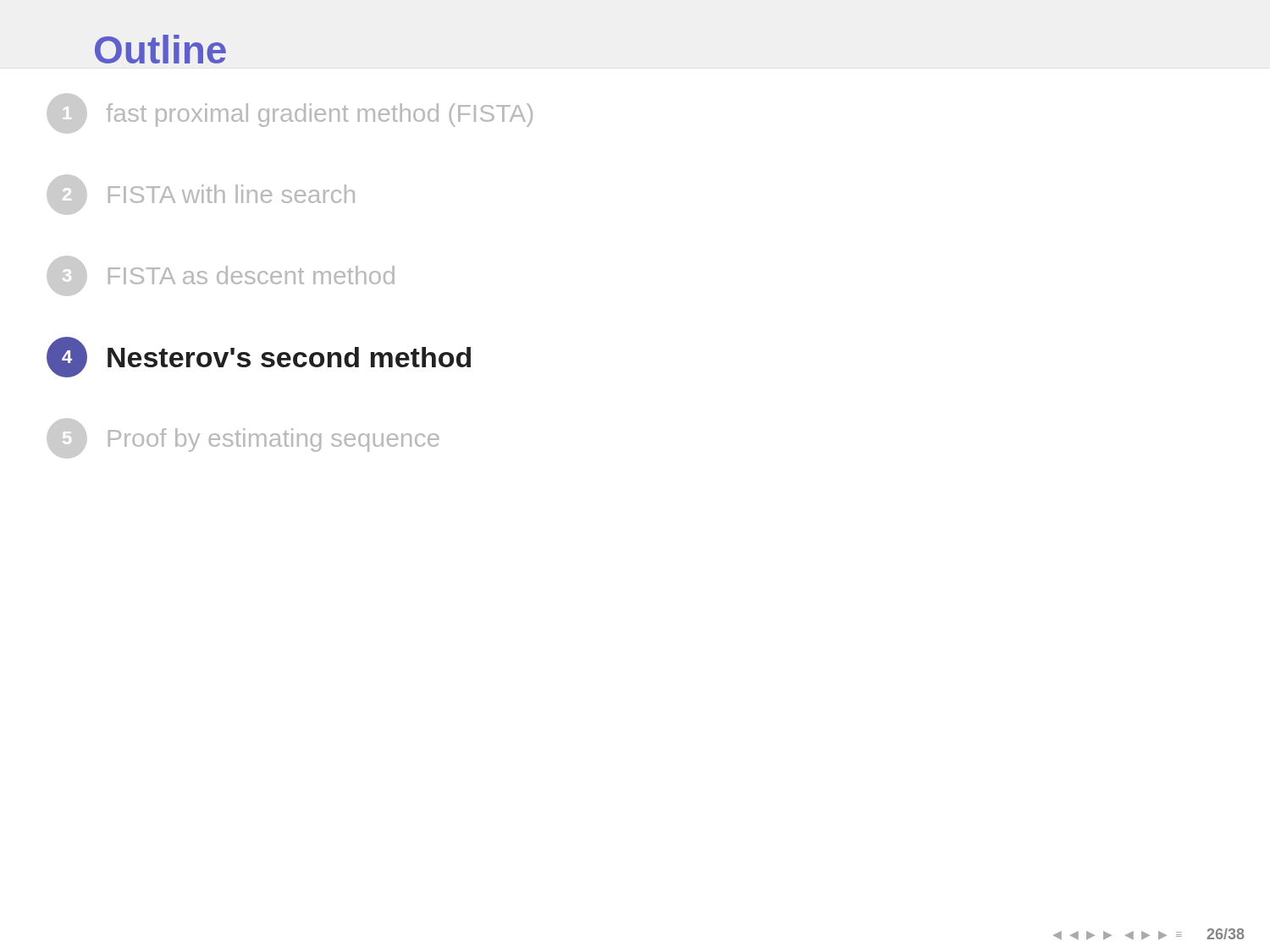Click on the region starting "4 Nesterov's second method"

(x=260, y=357)
